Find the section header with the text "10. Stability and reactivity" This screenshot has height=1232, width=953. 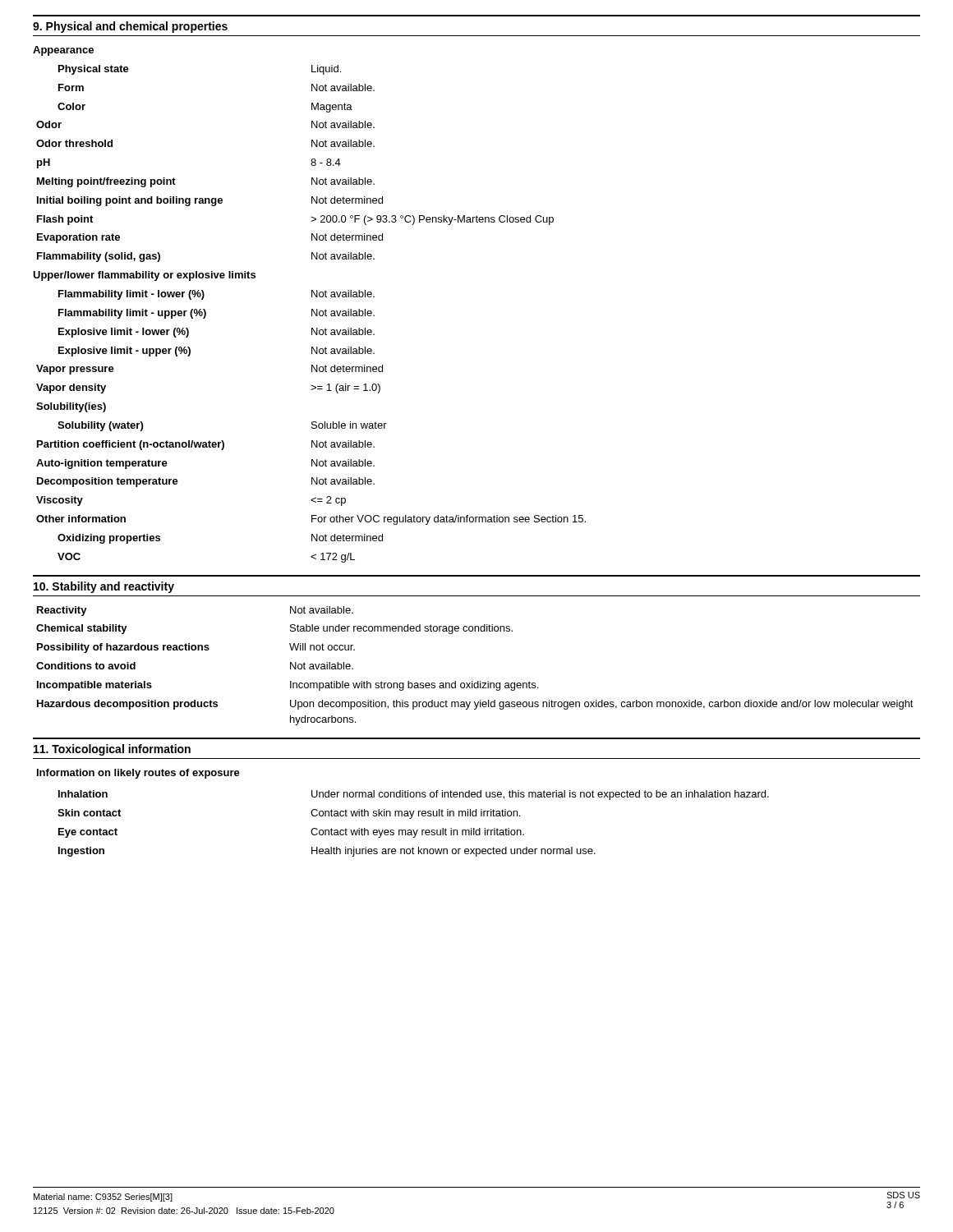coord(103,586)
